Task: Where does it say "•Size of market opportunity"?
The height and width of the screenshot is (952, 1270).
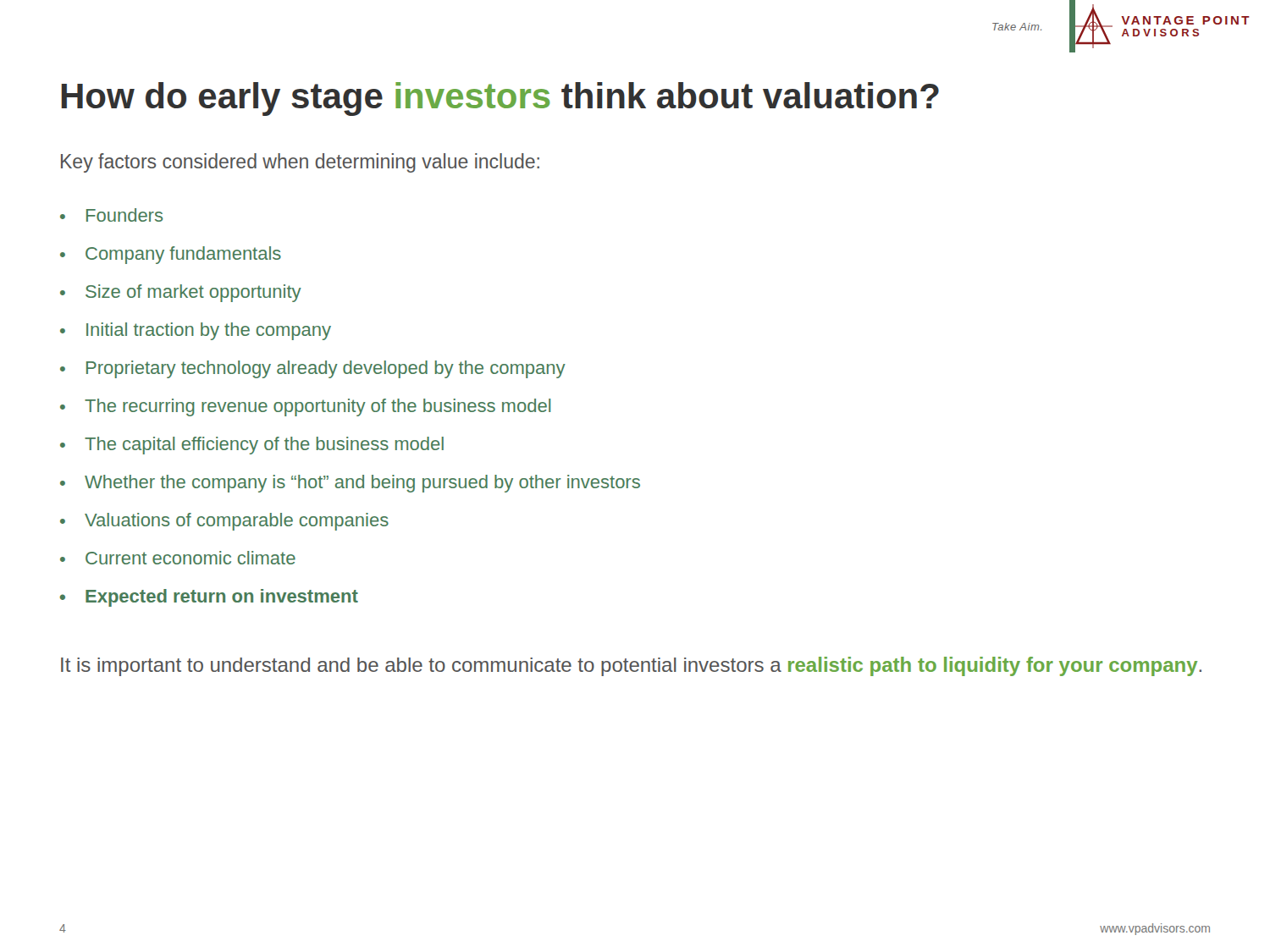Action: (180, 292)
